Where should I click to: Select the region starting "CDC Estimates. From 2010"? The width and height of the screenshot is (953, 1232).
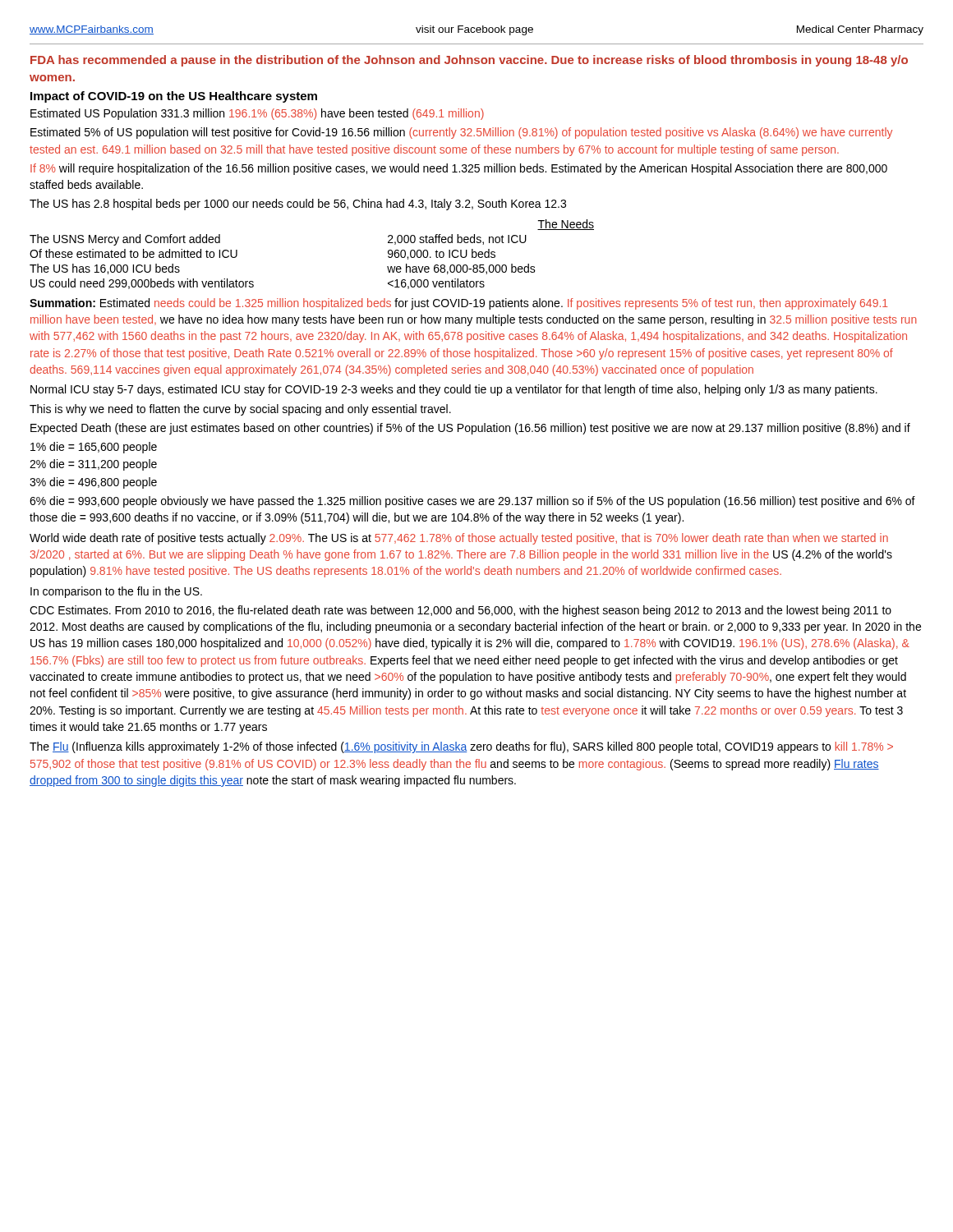click(476, 668)
